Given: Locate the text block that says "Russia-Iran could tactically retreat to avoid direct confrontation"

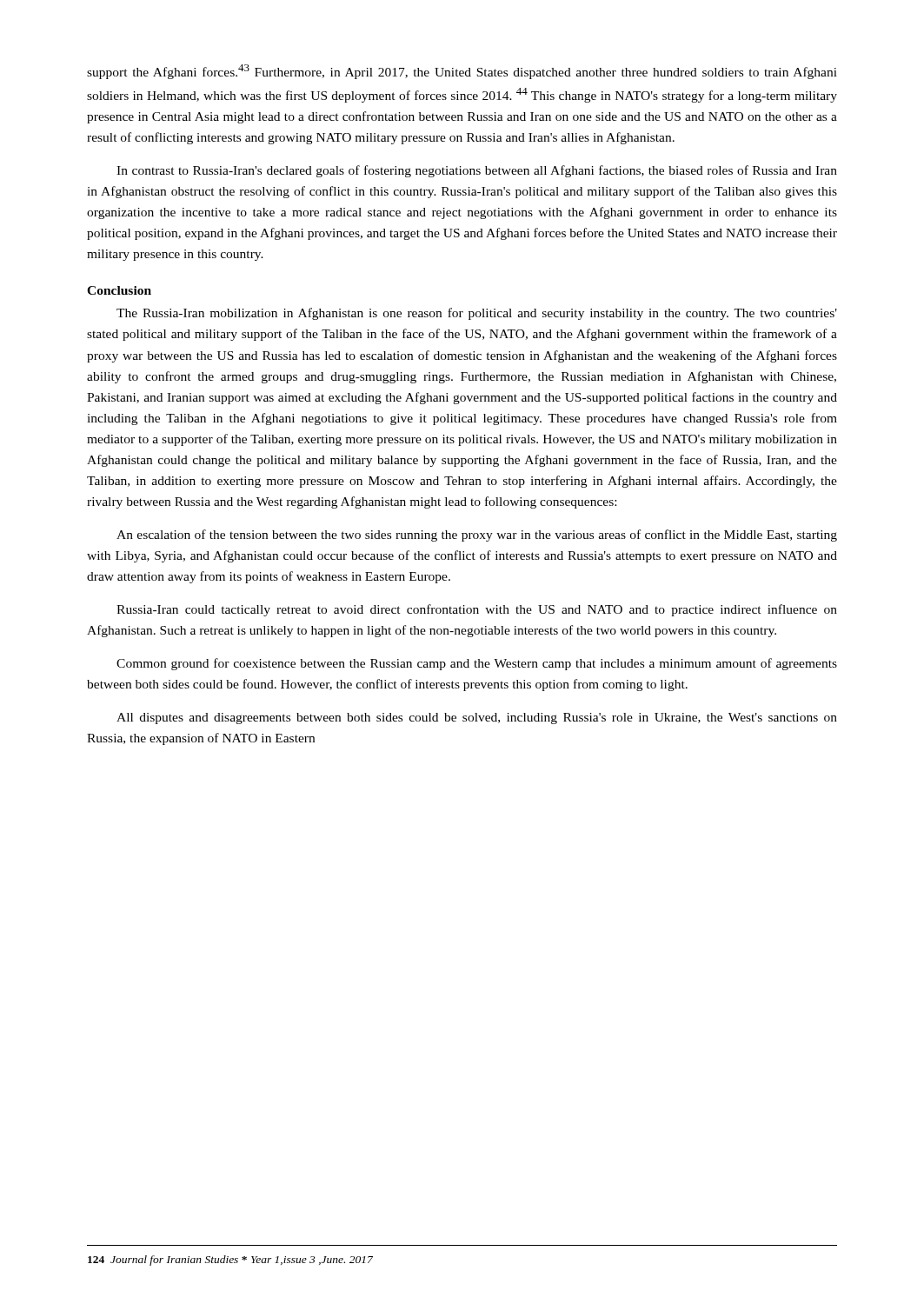Looking at the screenshot, I should [462, 619].
